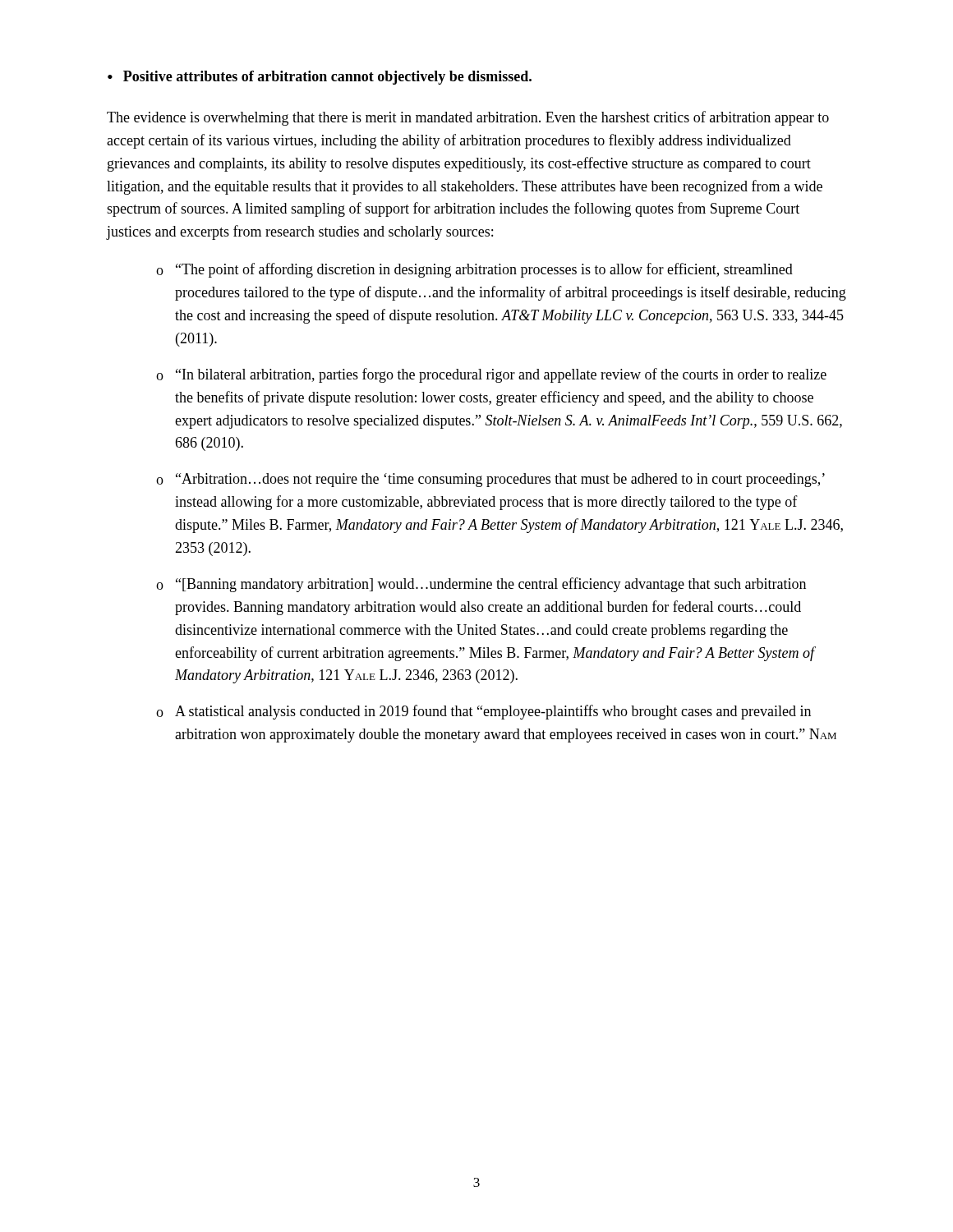953x1232 pixels.
Task: Click on the list item containing "• Positive attributes of arbitration cannot objectively be"
Action: click(x=319, y=77)
